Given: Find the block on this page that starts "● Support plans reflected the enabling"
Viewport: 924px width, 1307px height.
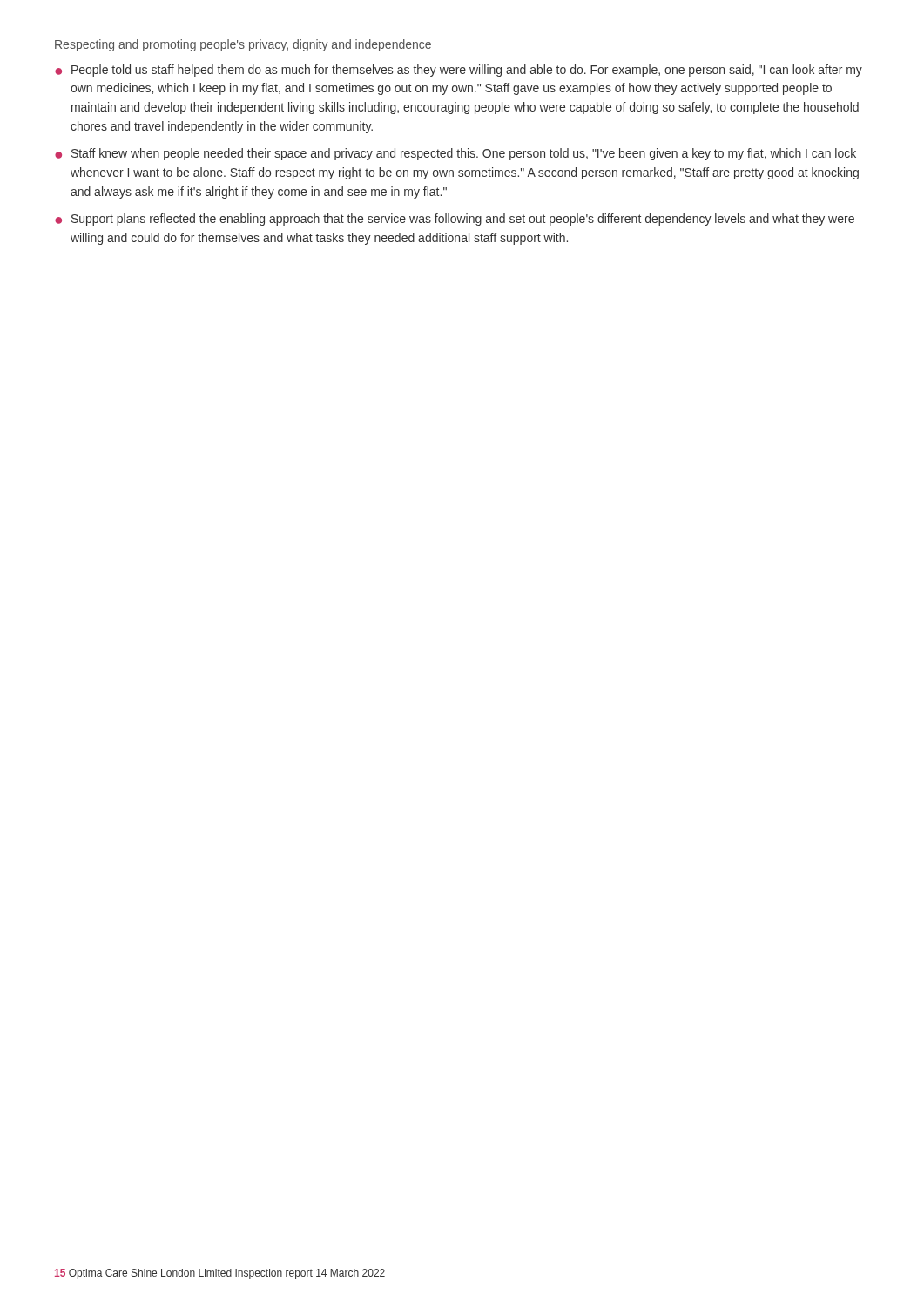Looking at the screenshot, I should 462,229.
